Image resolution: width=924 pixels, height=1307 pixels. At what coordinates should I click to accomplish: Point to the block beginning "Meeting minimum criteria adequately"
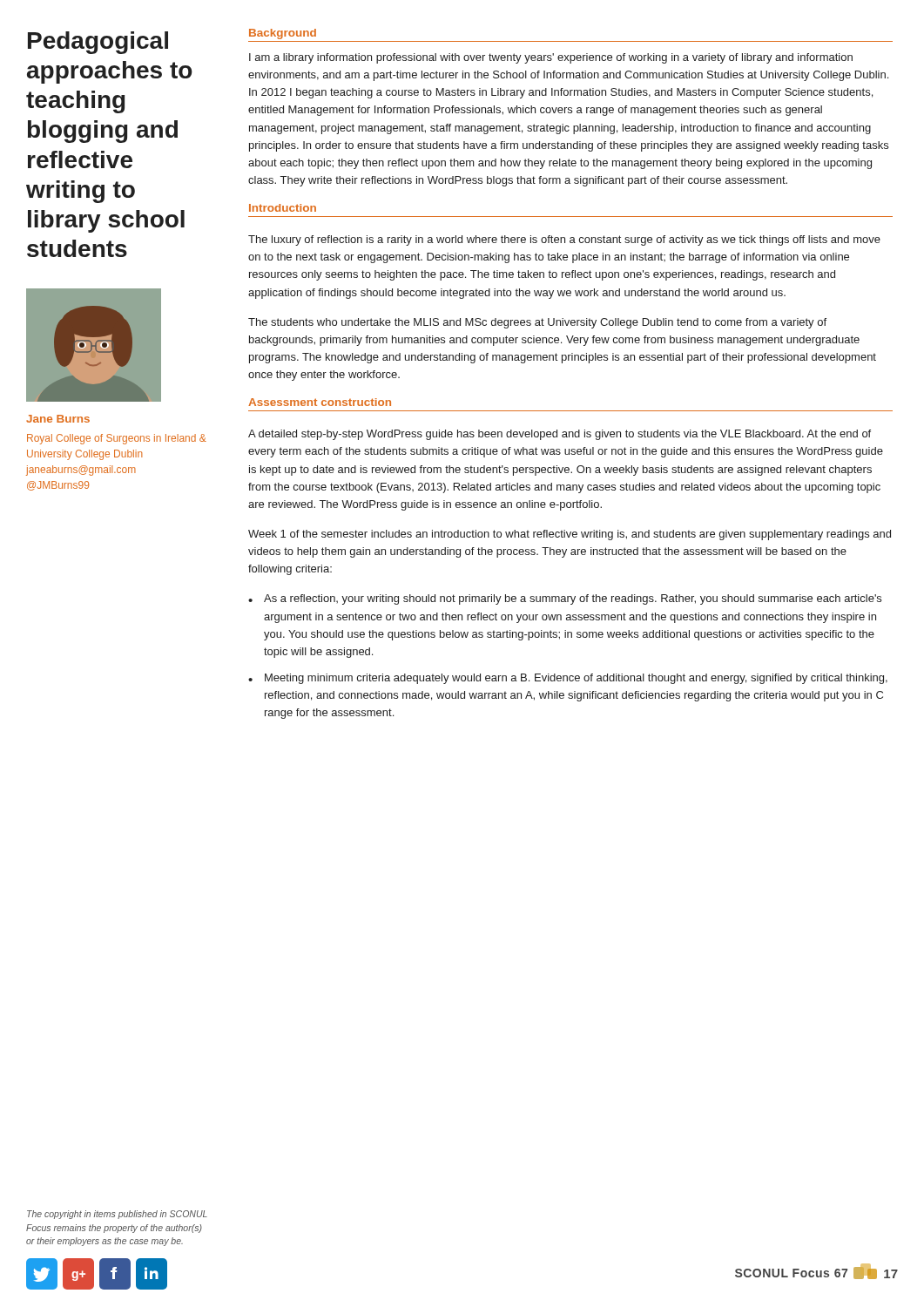(576, 695)
